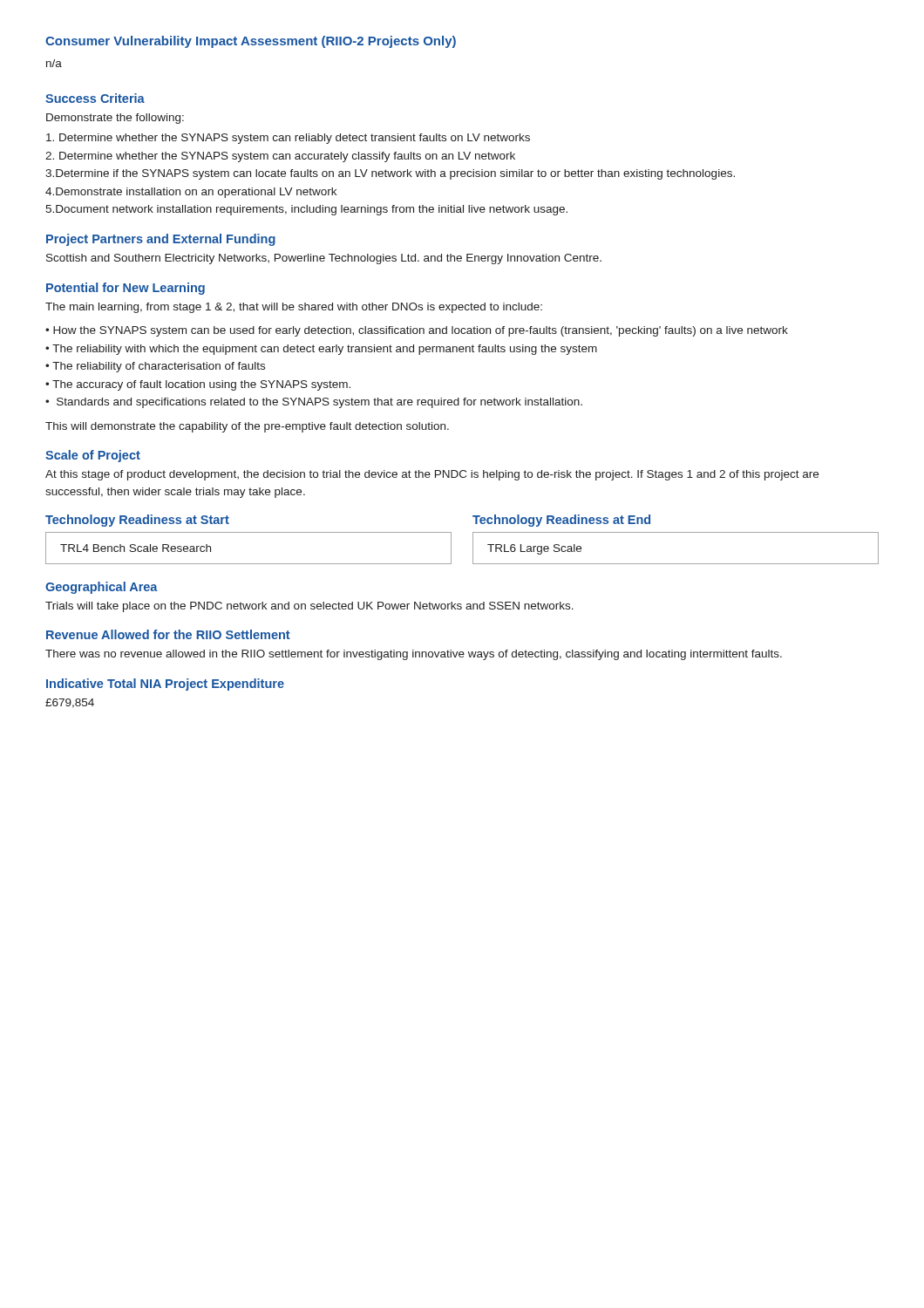
Task: Point to the block beginning "Scottish and Southern Electricity Networks, Powerline Technologies Ltd."
Action: pos(324,258)
